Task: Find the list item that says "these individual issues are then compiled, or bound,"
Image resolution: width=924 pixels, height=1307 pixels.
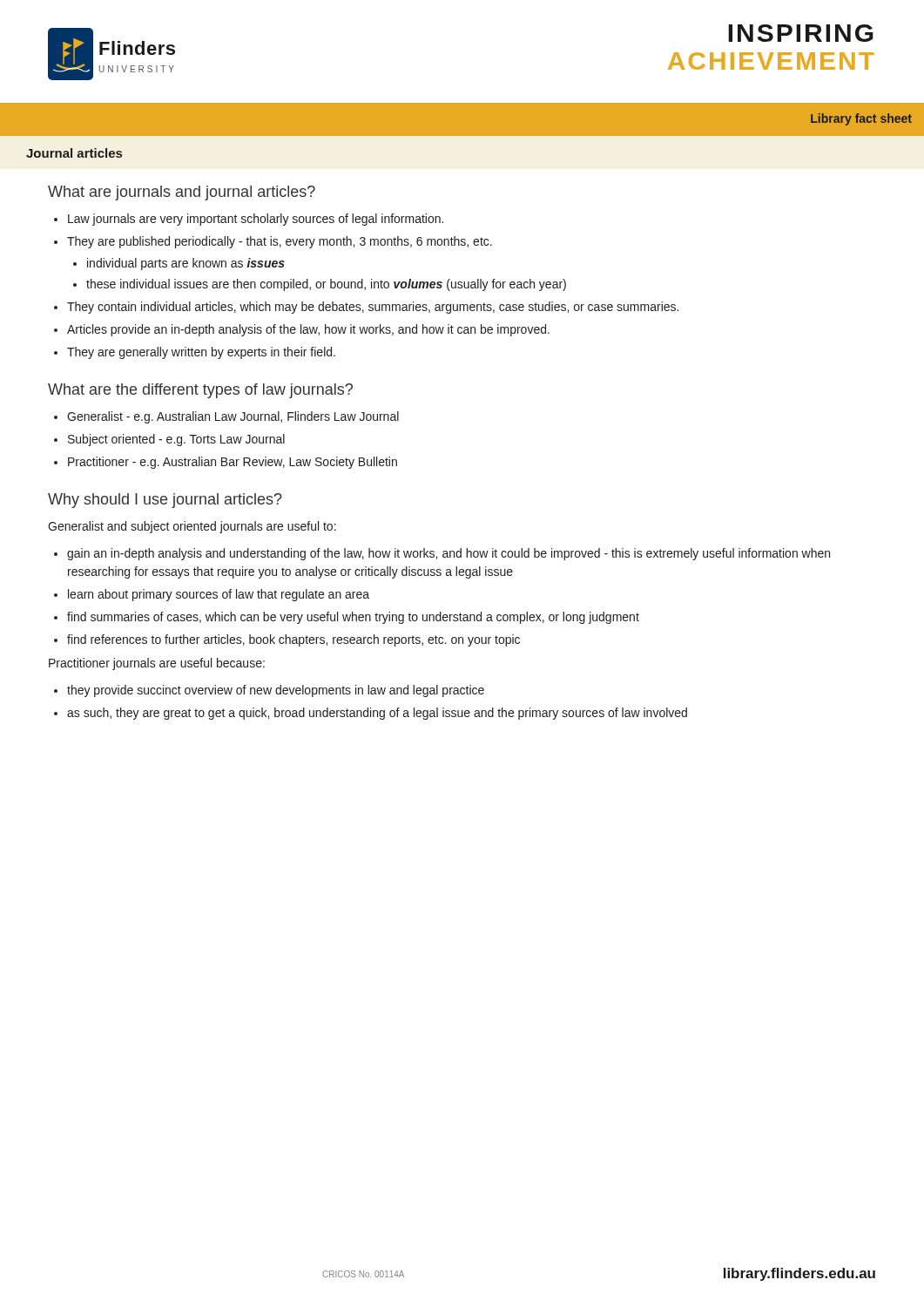Action: 326,284
